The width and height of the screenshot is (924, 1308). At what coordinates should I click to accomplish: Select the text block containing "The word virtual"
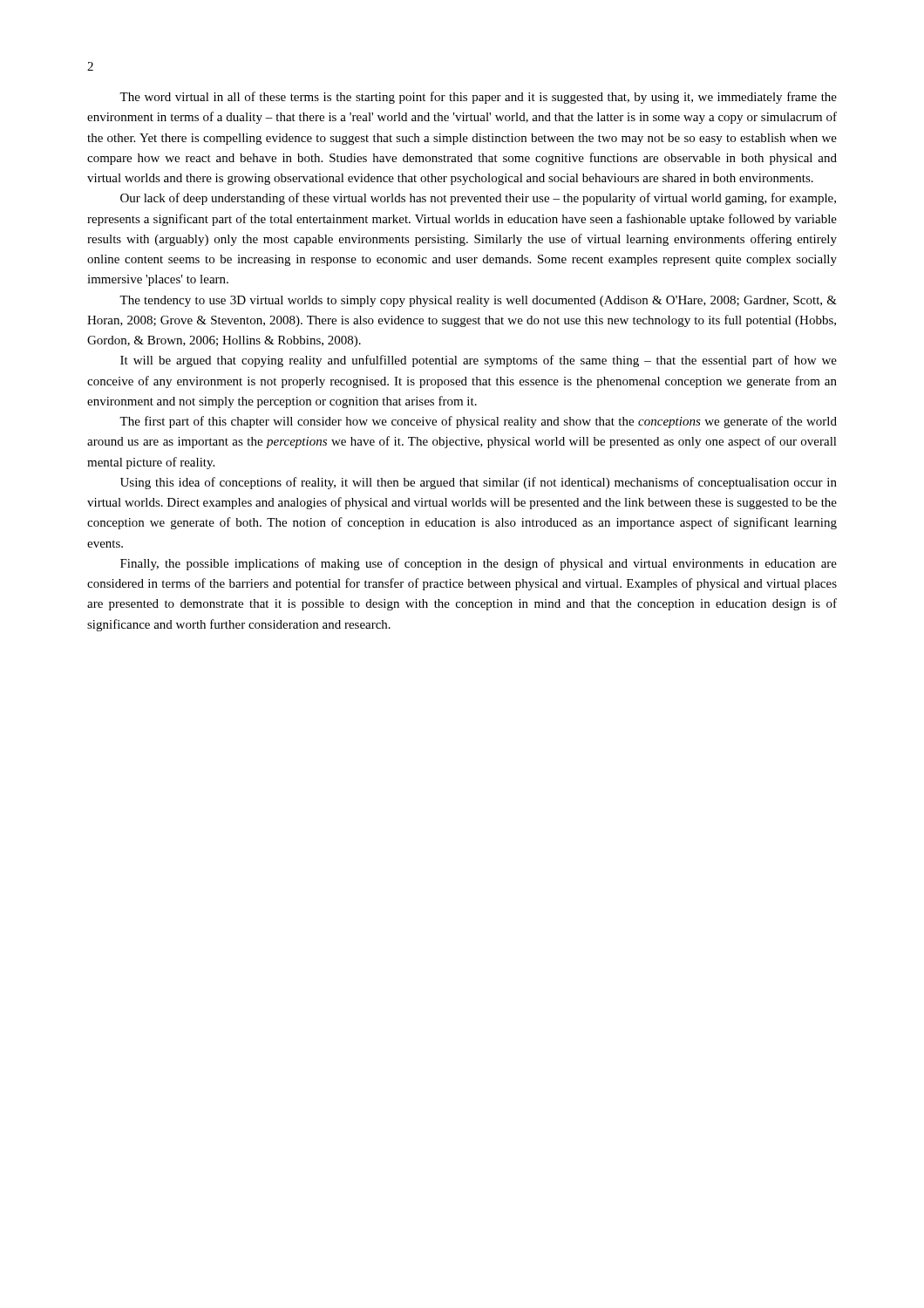pos(462,138)
